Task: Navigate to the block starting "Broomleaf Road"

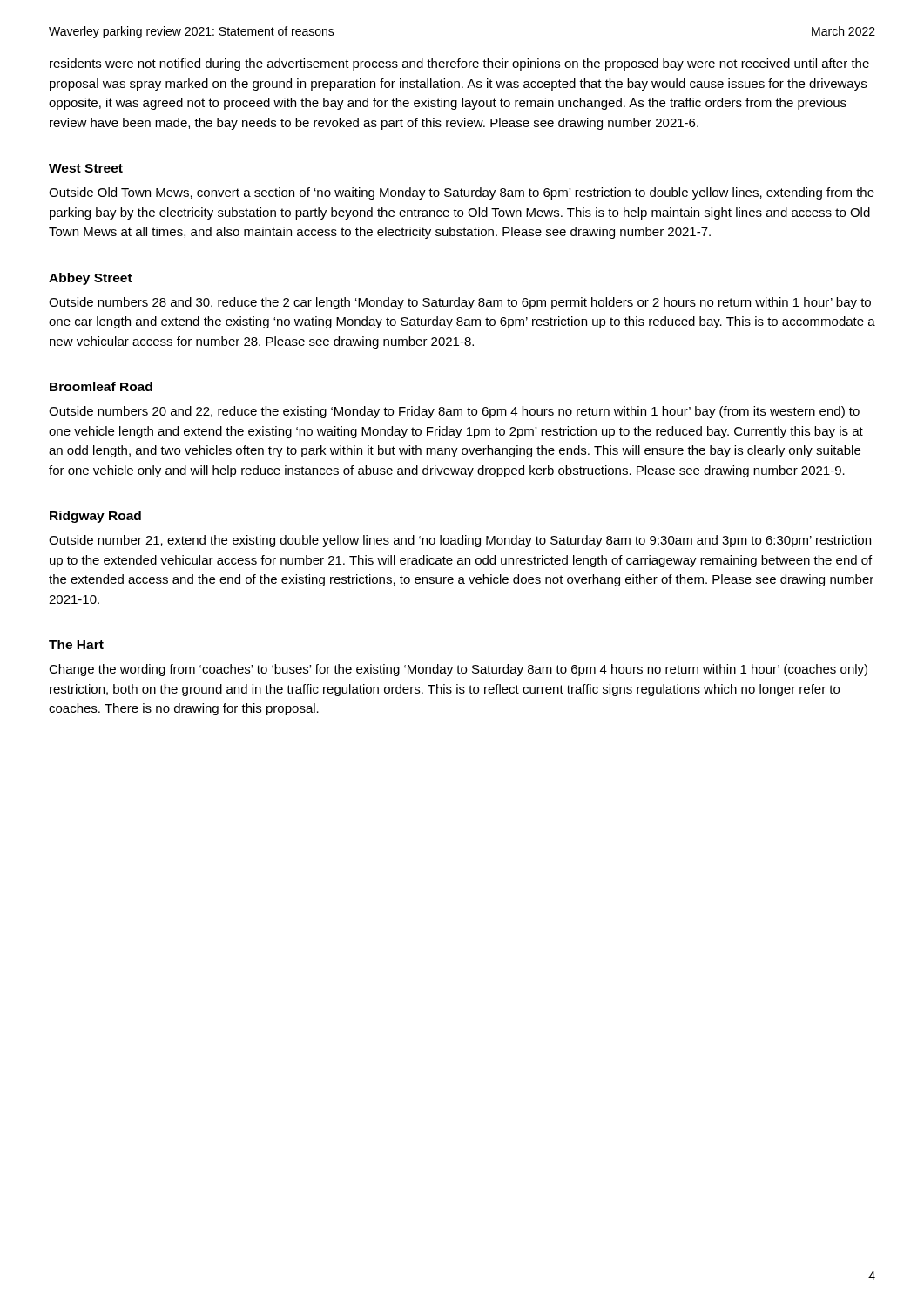Action: tap(101, 386)
